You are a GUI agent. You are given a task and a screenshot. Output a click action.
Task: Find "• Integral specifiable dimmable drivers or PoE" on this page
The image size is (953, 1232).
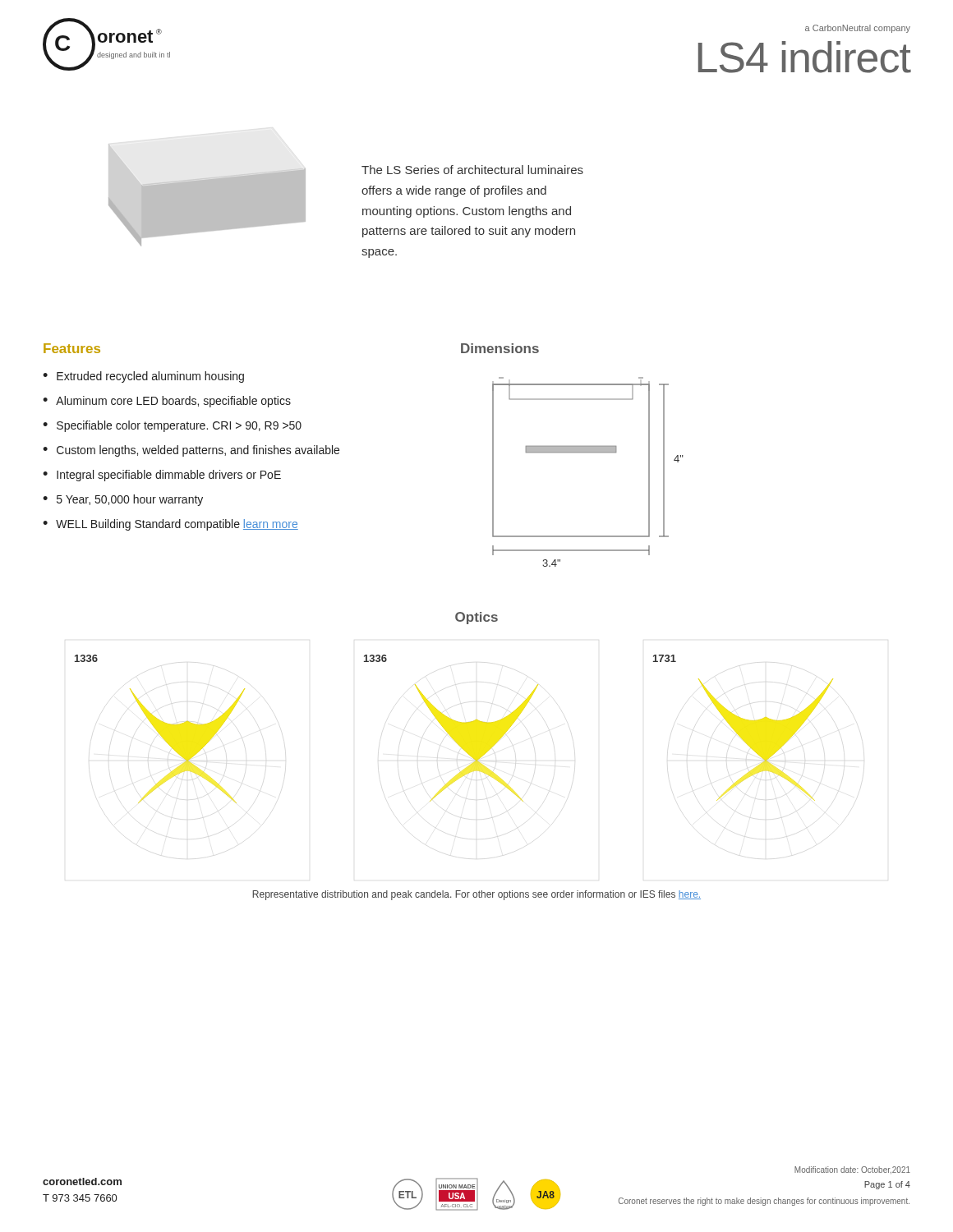[162, 475]
